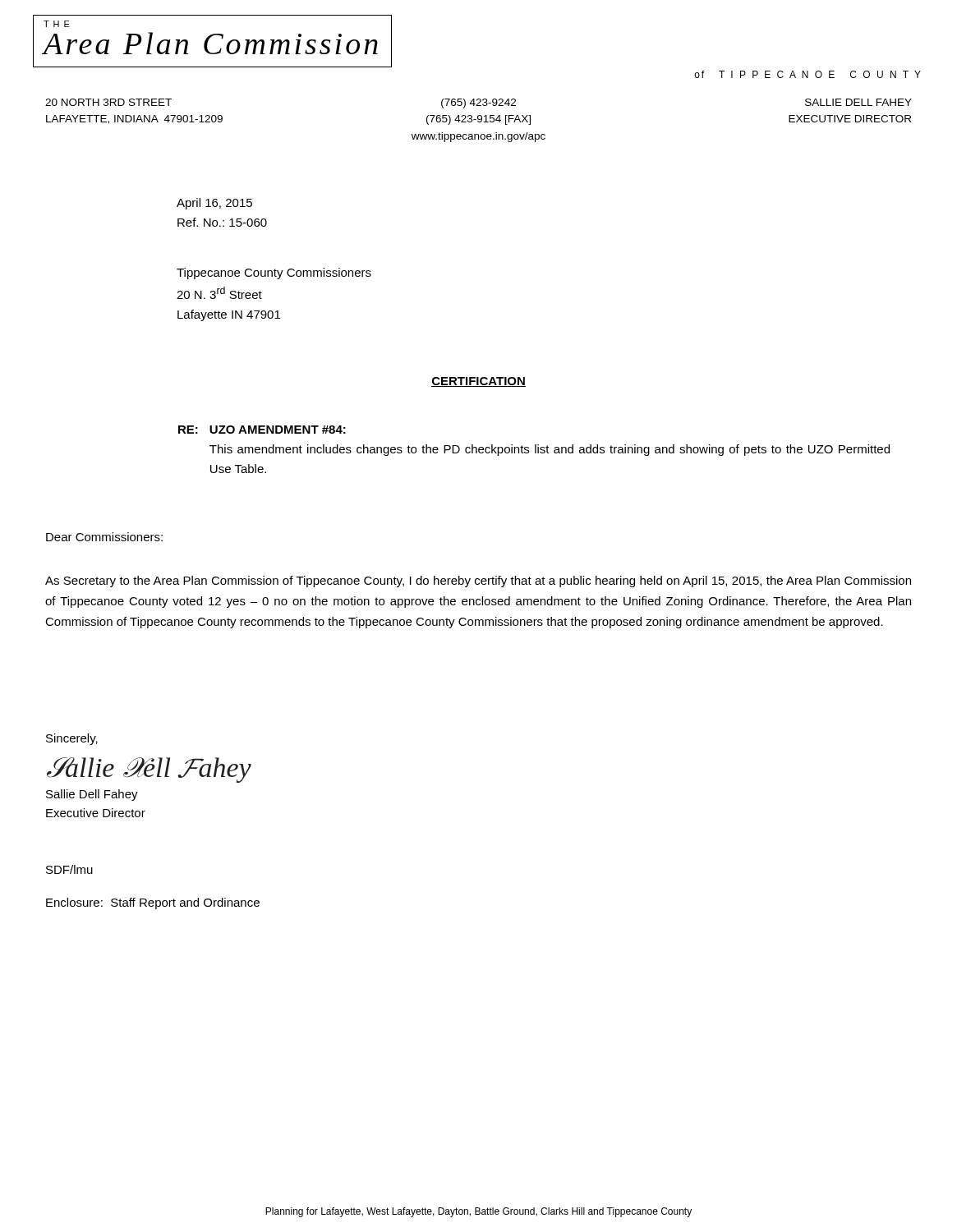Click on the text block that says "𝒮allie 𝒳ell 𝓕ahey Sallie"

(148, 787)
